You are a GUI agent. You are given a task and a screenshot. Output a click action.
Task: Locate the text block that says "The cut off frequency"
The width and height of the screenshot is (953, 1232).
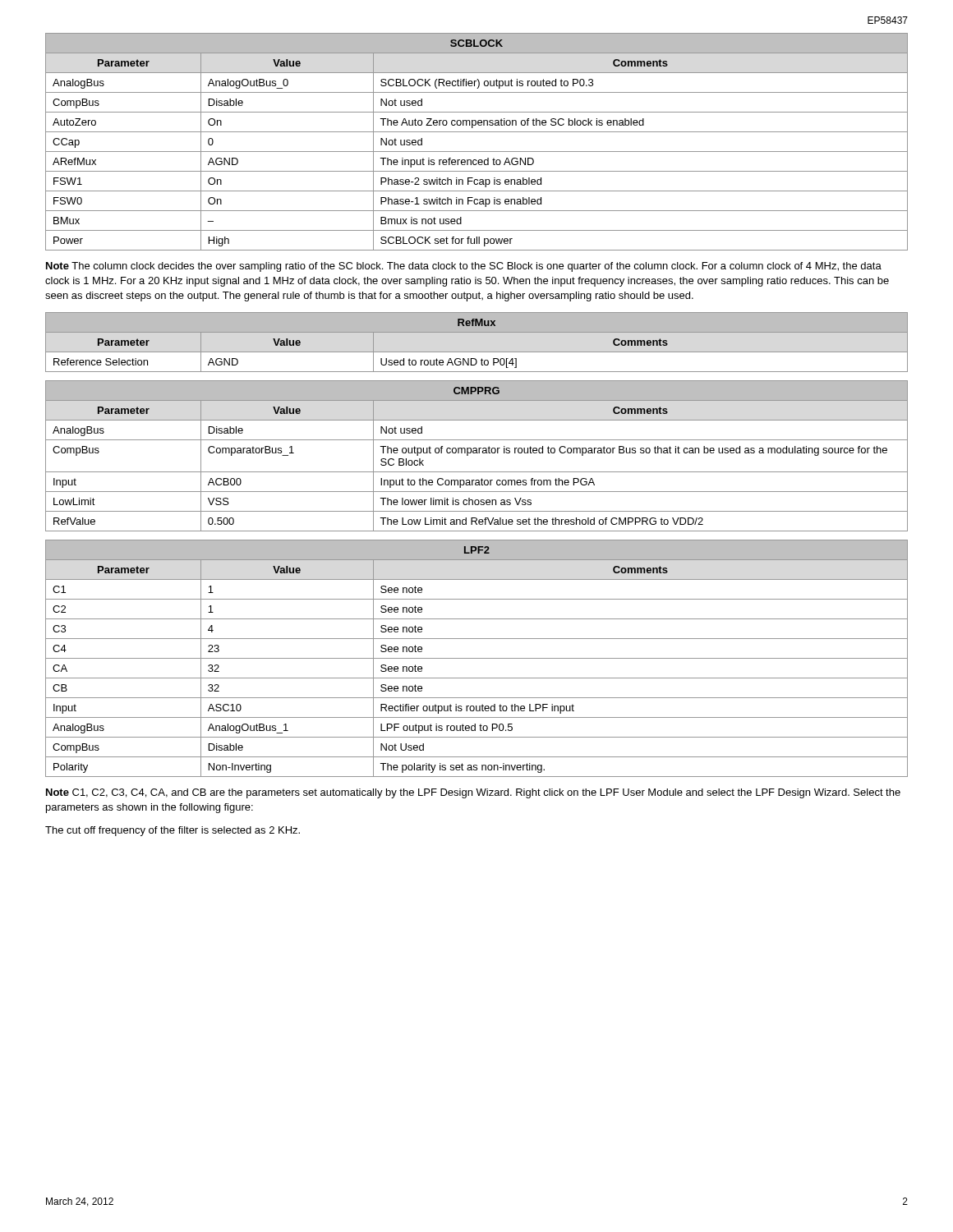[x=173, y=830]
